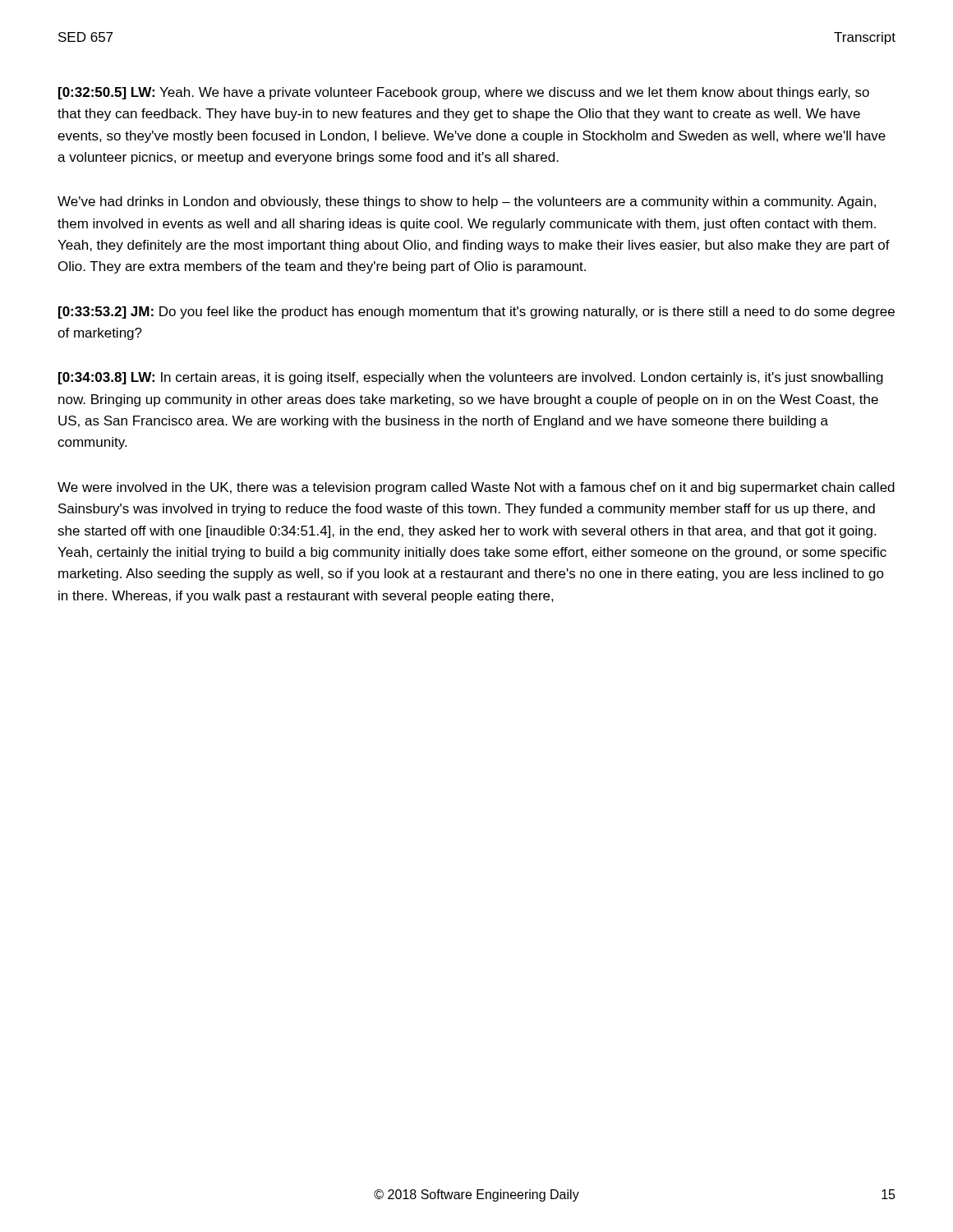The image size is (953, 1232).
Task: Point to the block beginning "We've had drinks in London and"
Action: [x=473, y=234]
